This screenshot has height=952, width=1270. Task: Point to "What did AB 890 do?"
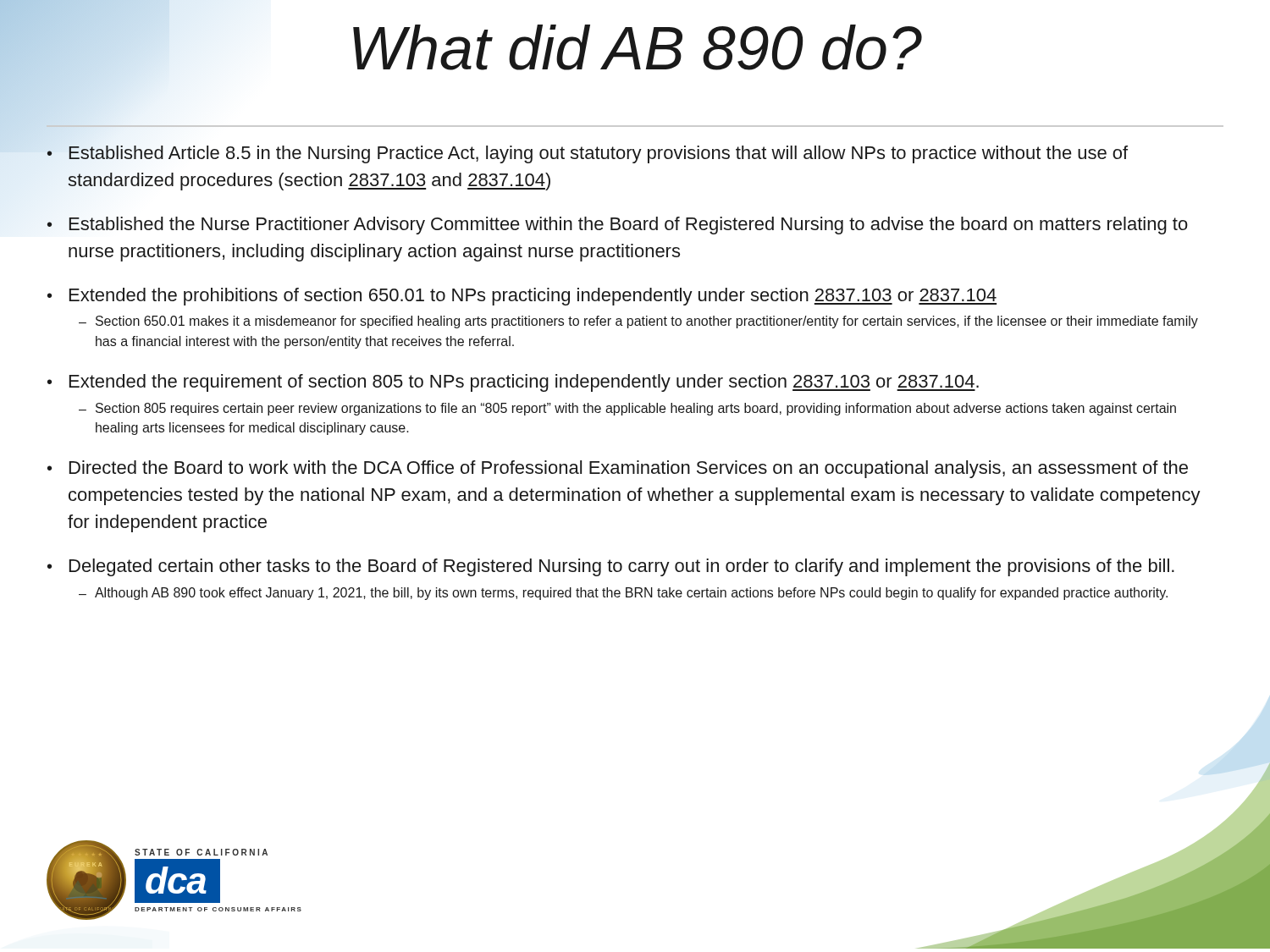(635, 49)
